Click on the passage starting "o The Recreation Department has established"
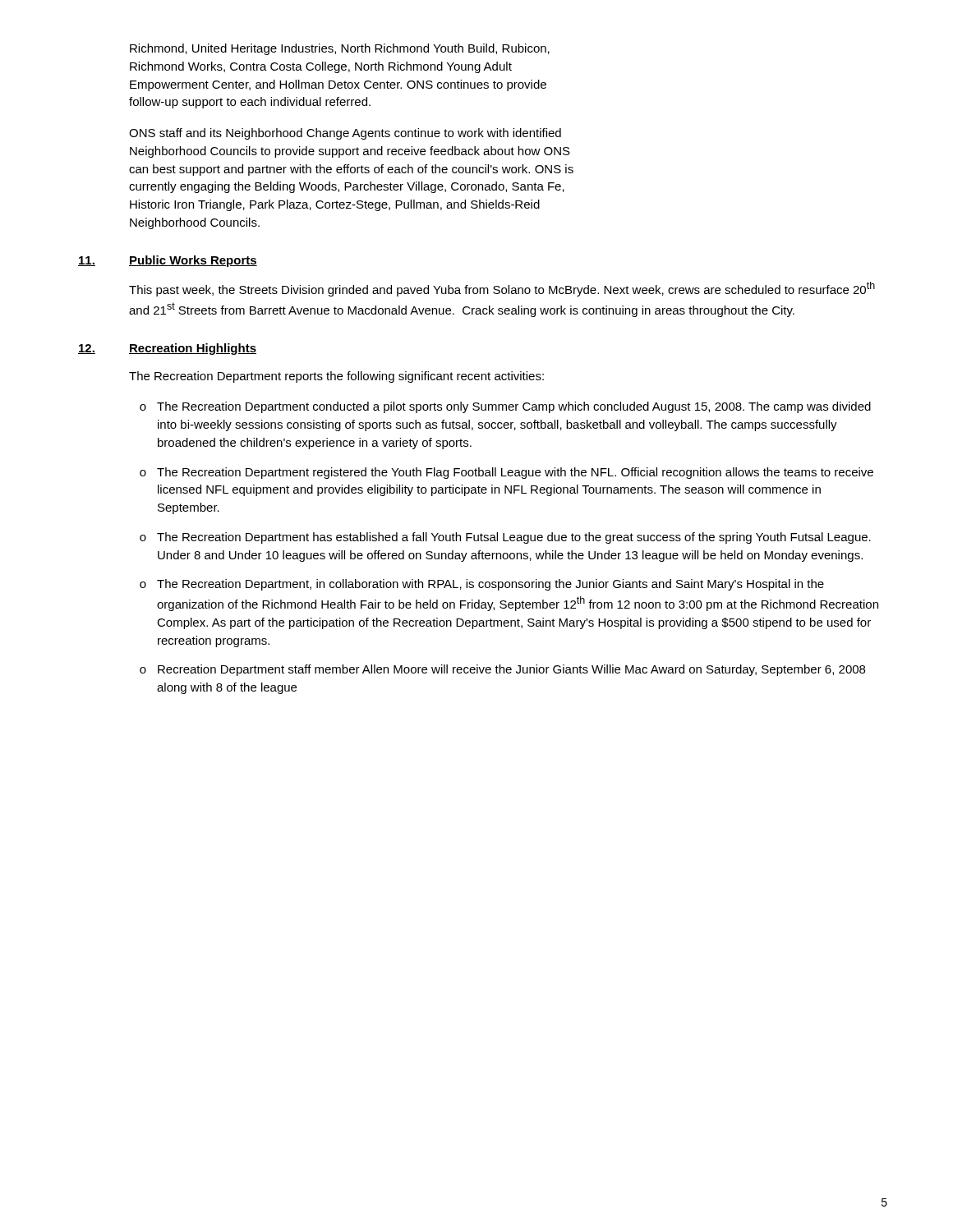The width and height of the screenshot is (953, 1232). [508, 546]
